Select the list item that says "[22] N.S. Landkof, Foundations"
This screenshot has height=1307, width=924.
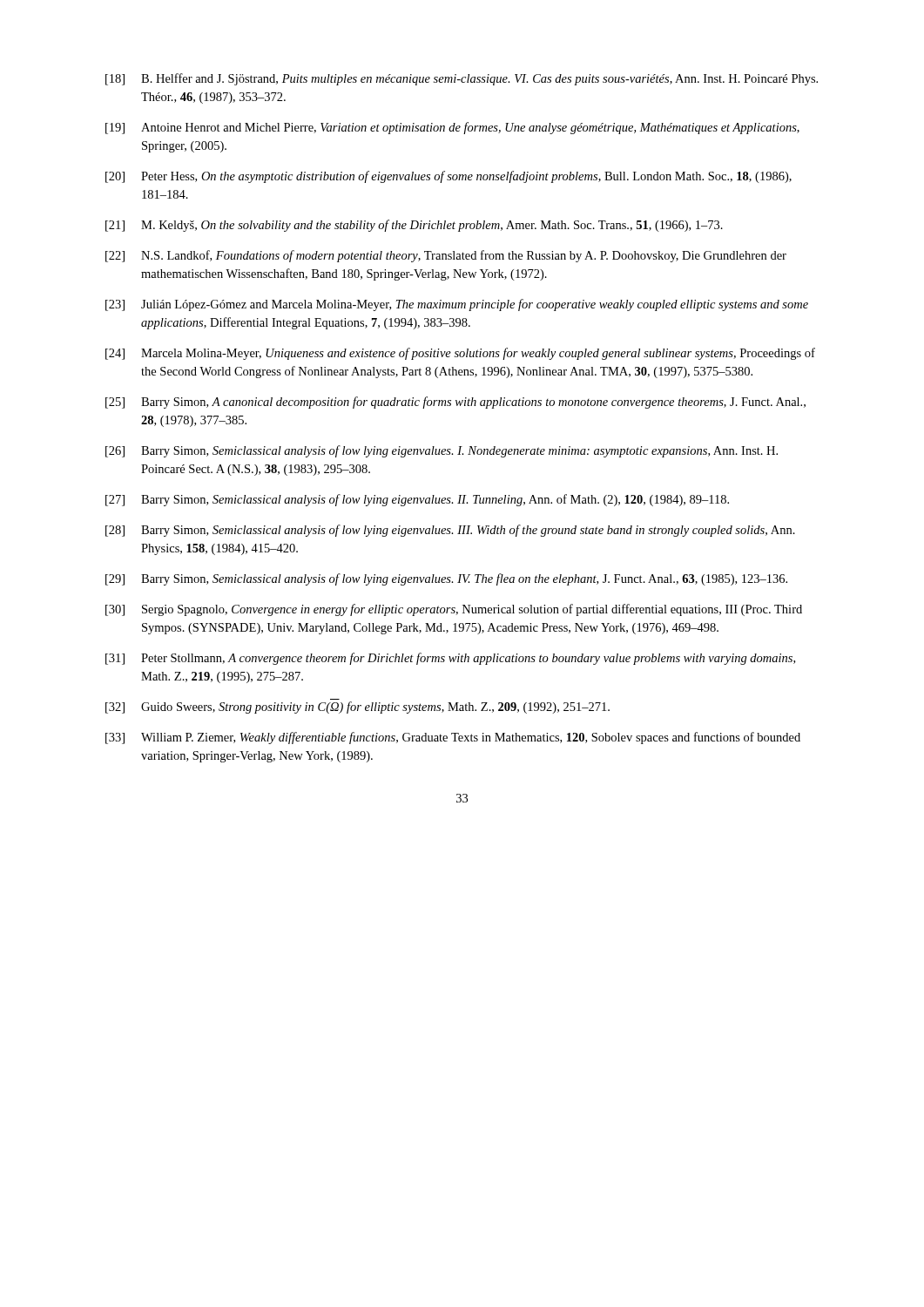(462, 265)
